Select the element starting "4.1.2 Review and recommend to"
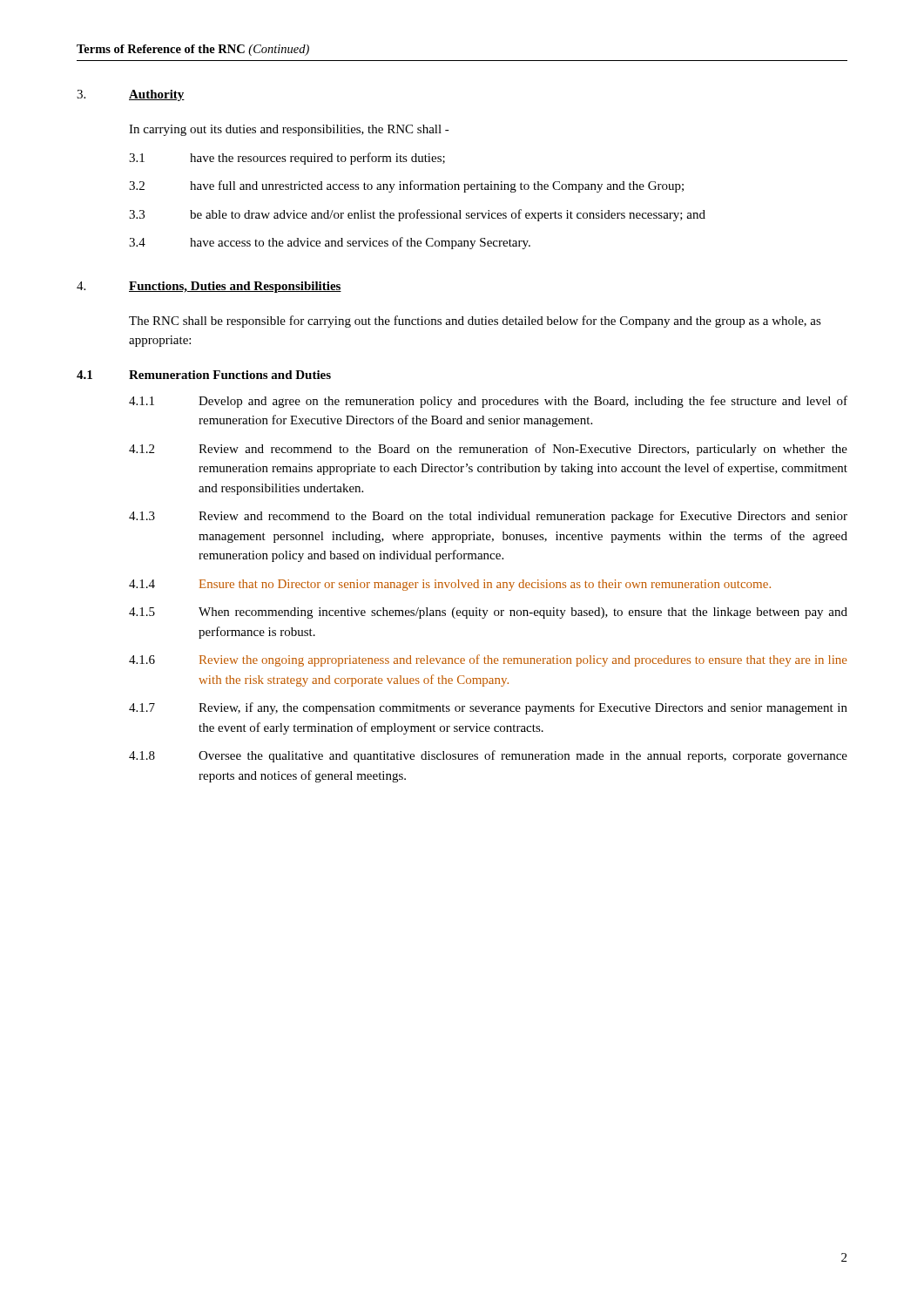Screen dimensions: 1307x924 point(488,468)
